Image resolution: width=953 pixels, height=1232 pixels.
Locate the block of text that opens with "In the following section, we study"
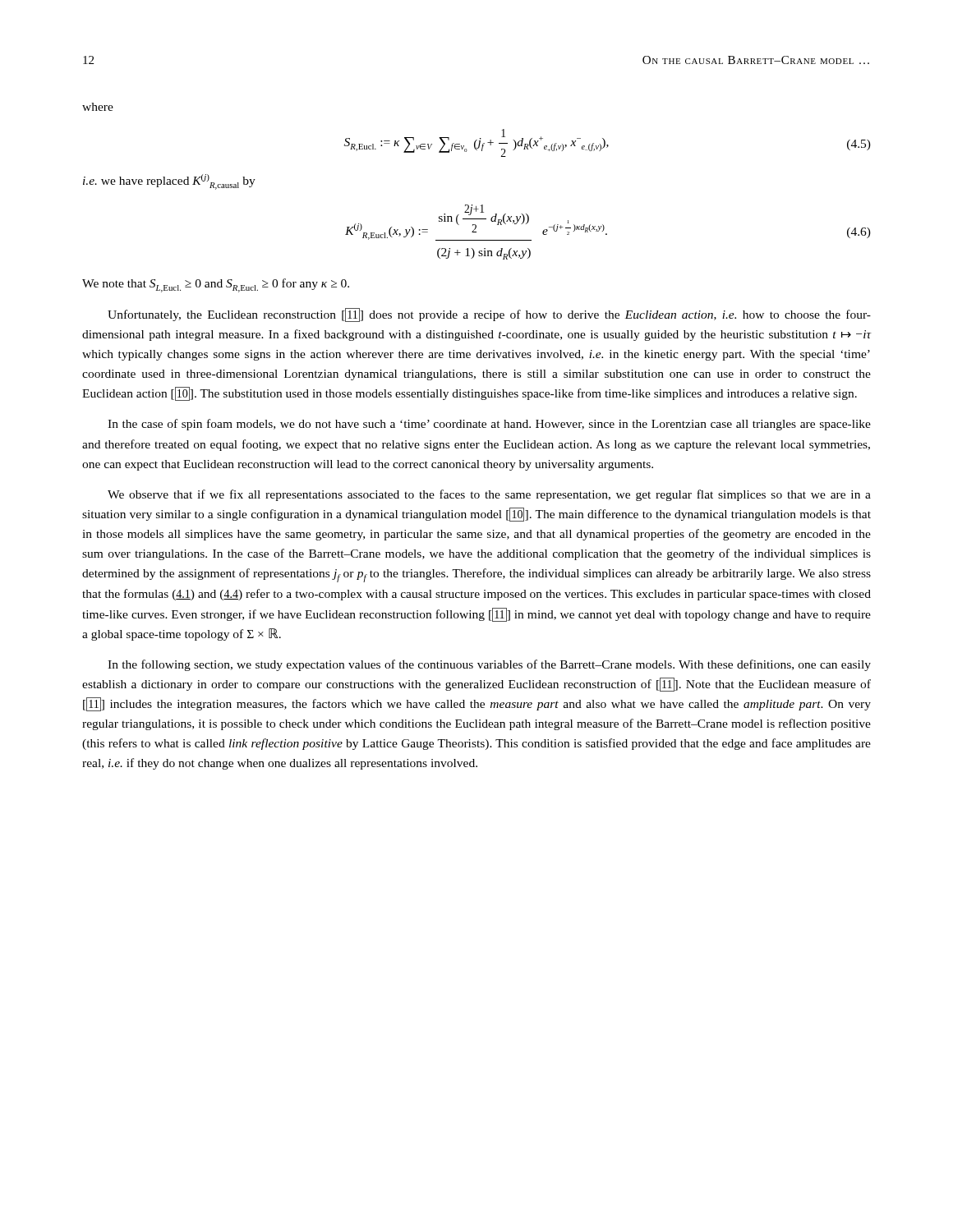tap(476, 713)
